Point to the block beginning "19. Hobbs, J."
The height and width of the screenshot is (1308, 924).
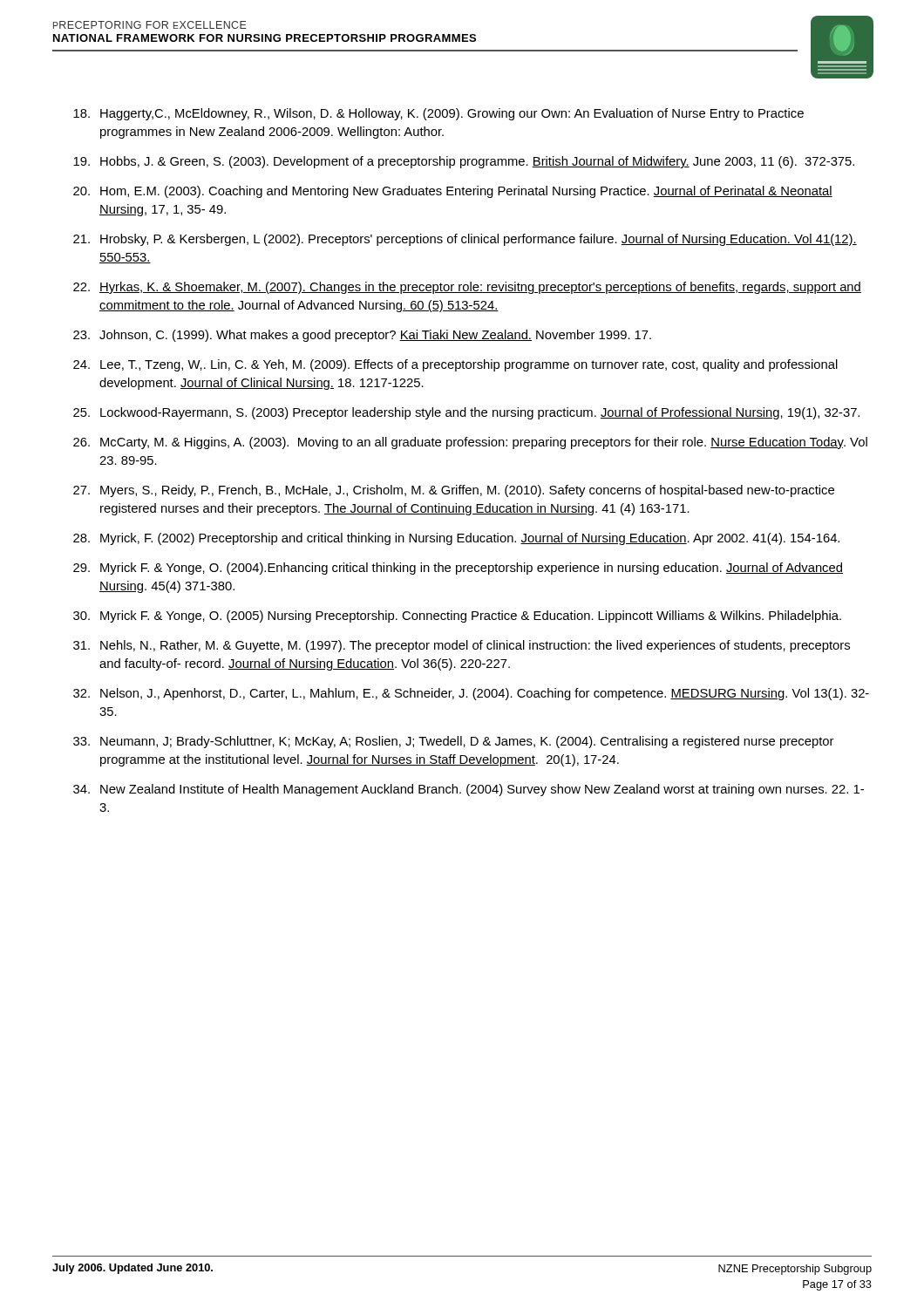462,162
